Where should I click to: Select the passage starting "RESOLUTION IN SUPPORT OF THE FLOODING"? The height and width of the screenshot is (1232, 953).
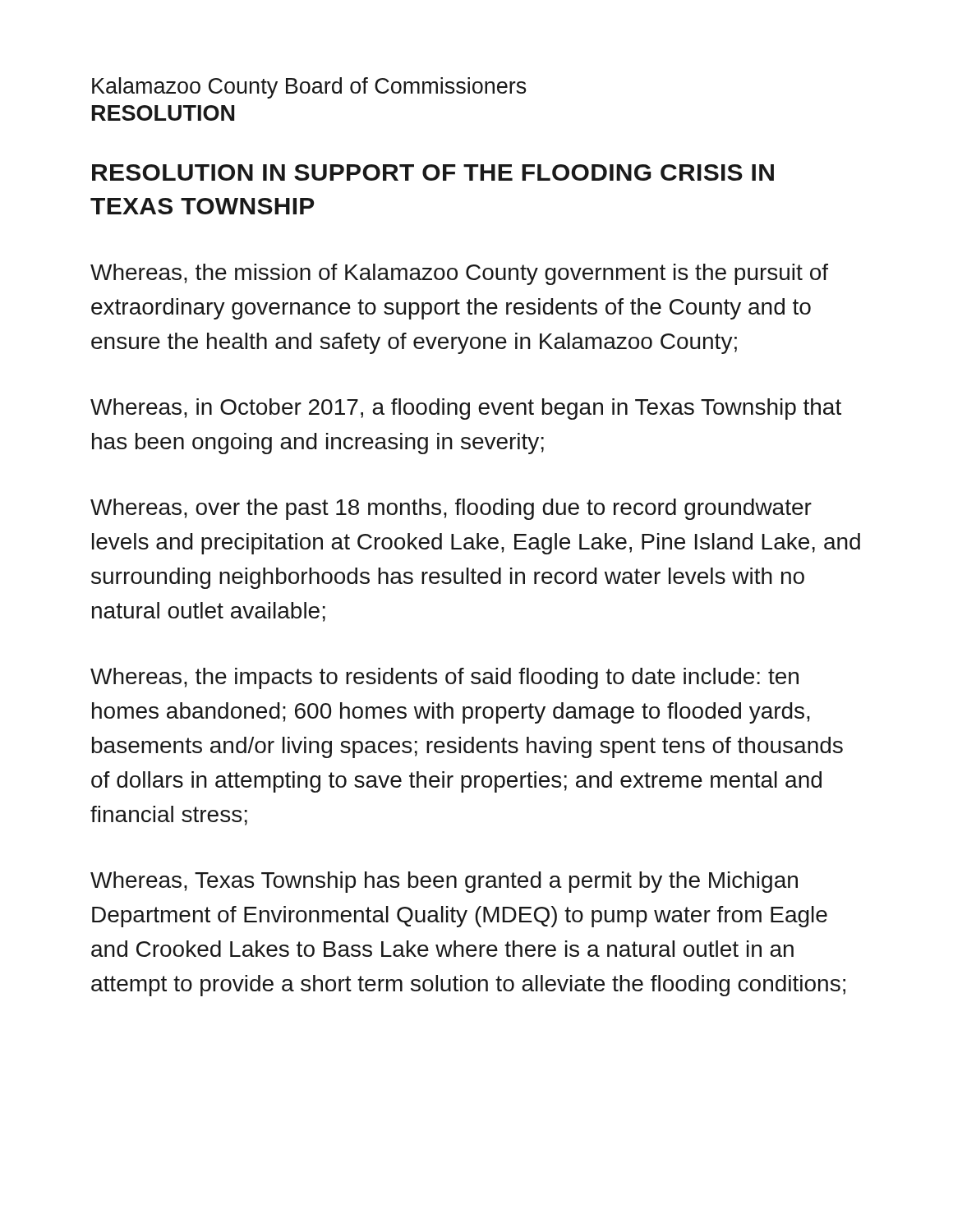tap(476, 189)
